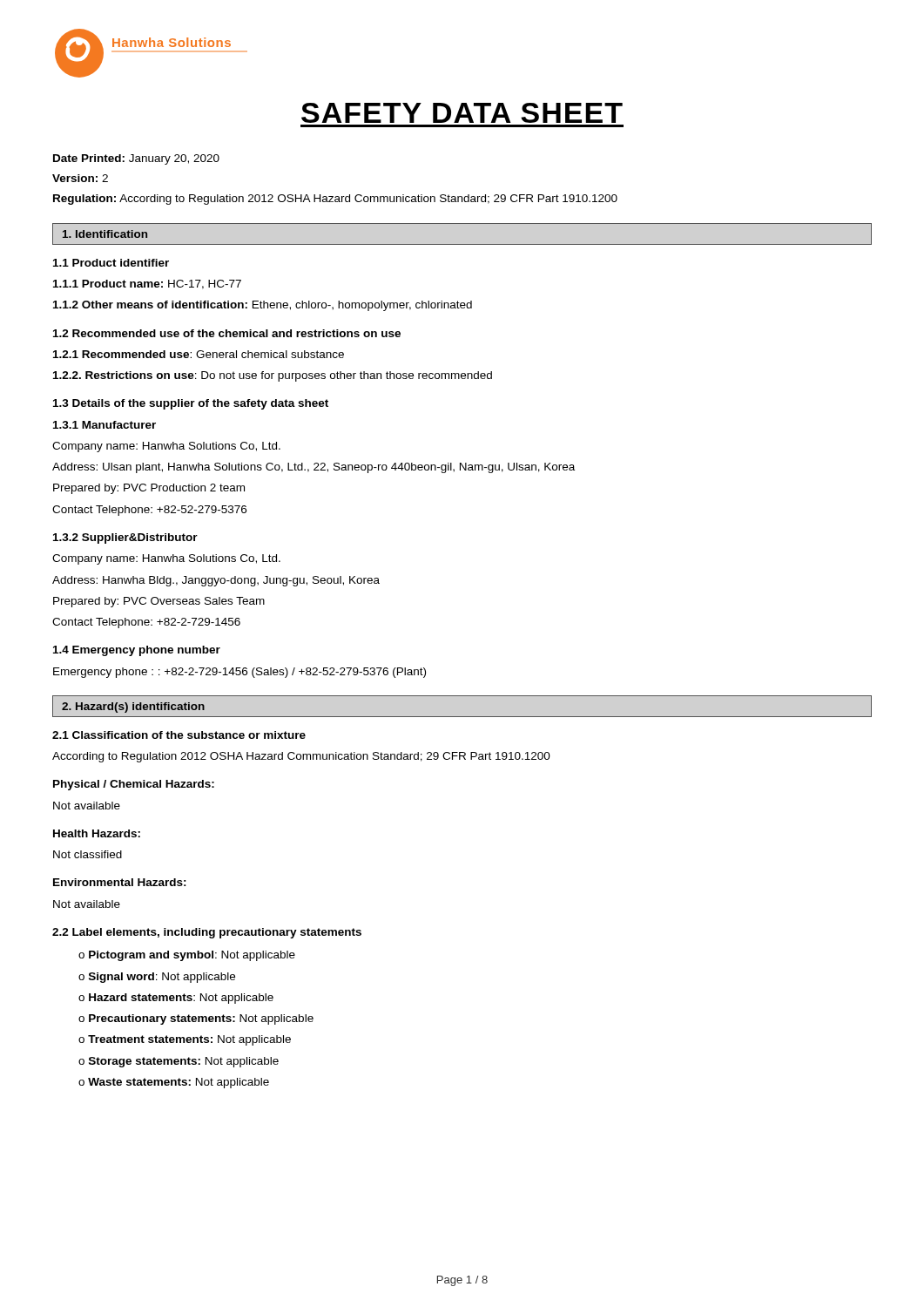The height and width of the screenshot is (1307, 924).
Task: Click on the passage starting "o Storage statements: Not applicable"
Action: (179, 1060)
